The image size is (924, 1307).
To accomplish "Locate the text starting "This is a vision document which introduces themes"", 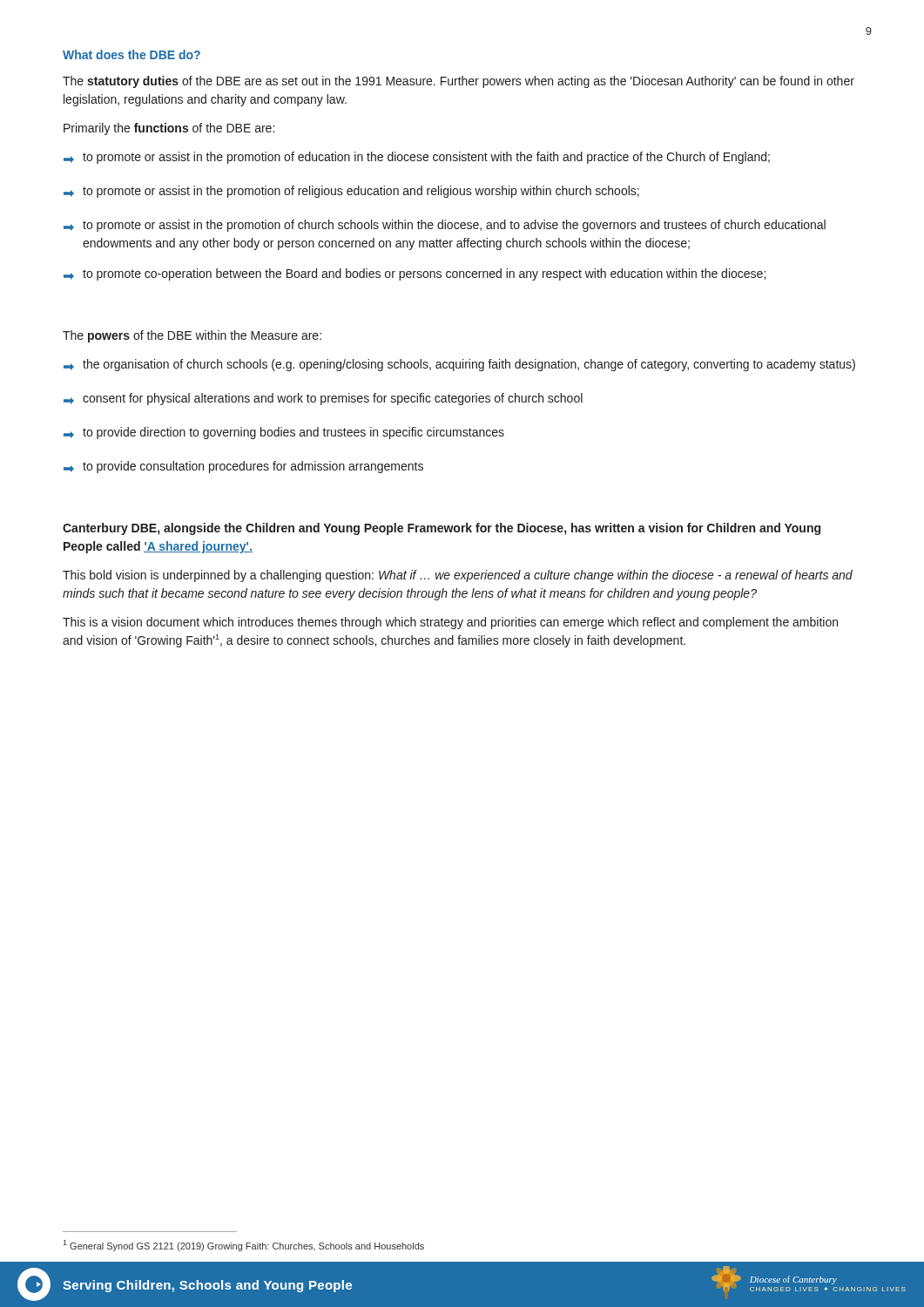I will 451,631.
